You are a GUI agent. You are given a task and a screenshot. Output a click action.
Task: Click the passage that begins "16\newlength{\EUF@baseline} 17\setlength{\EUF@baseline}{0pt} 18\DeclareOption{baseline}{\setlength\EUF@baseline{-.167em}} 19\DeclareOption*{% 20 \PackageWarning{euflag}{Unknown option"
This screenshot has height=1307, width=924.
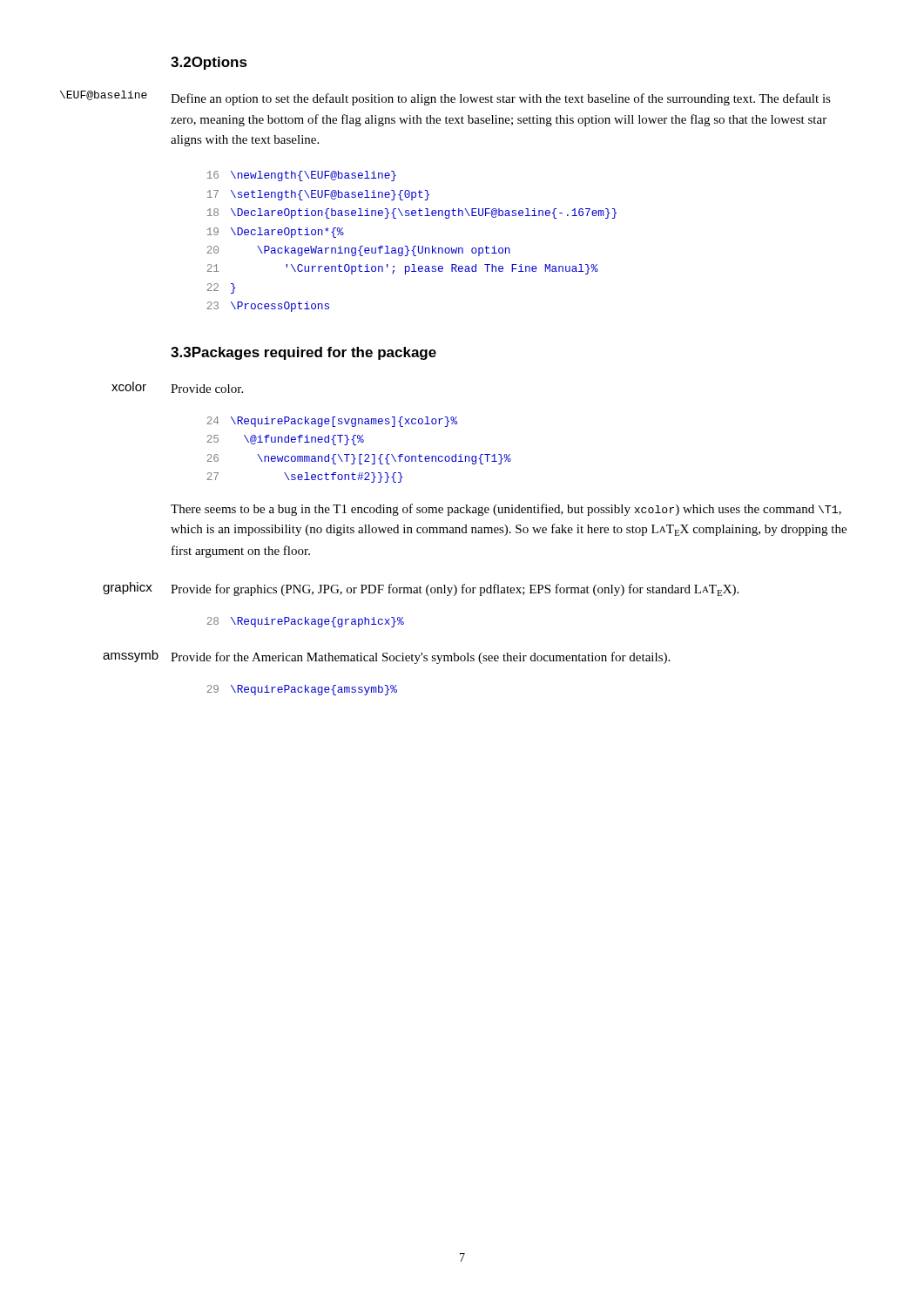302,176
